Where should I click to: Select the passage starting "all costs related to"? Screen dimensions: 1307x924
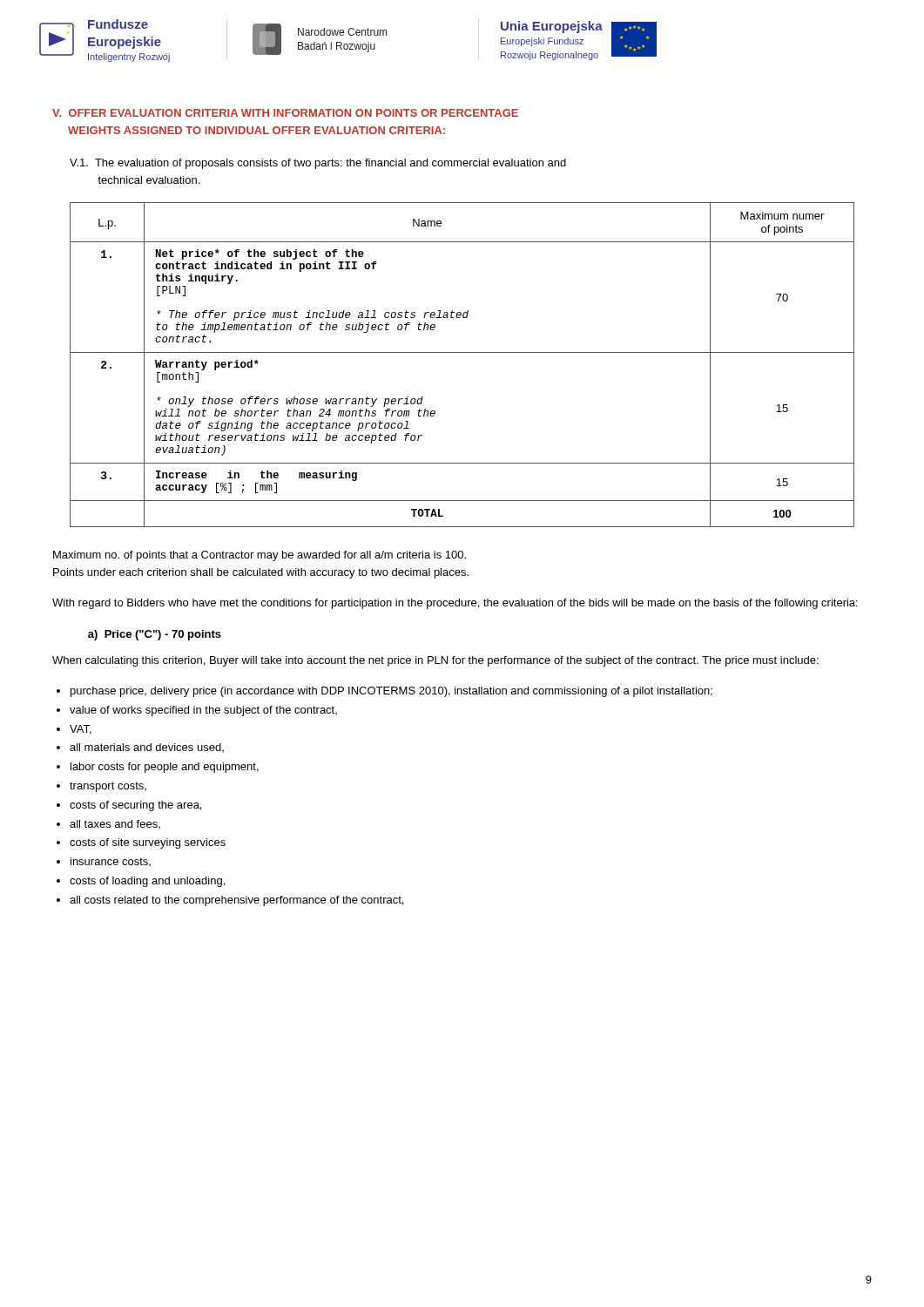coord(236,901)
